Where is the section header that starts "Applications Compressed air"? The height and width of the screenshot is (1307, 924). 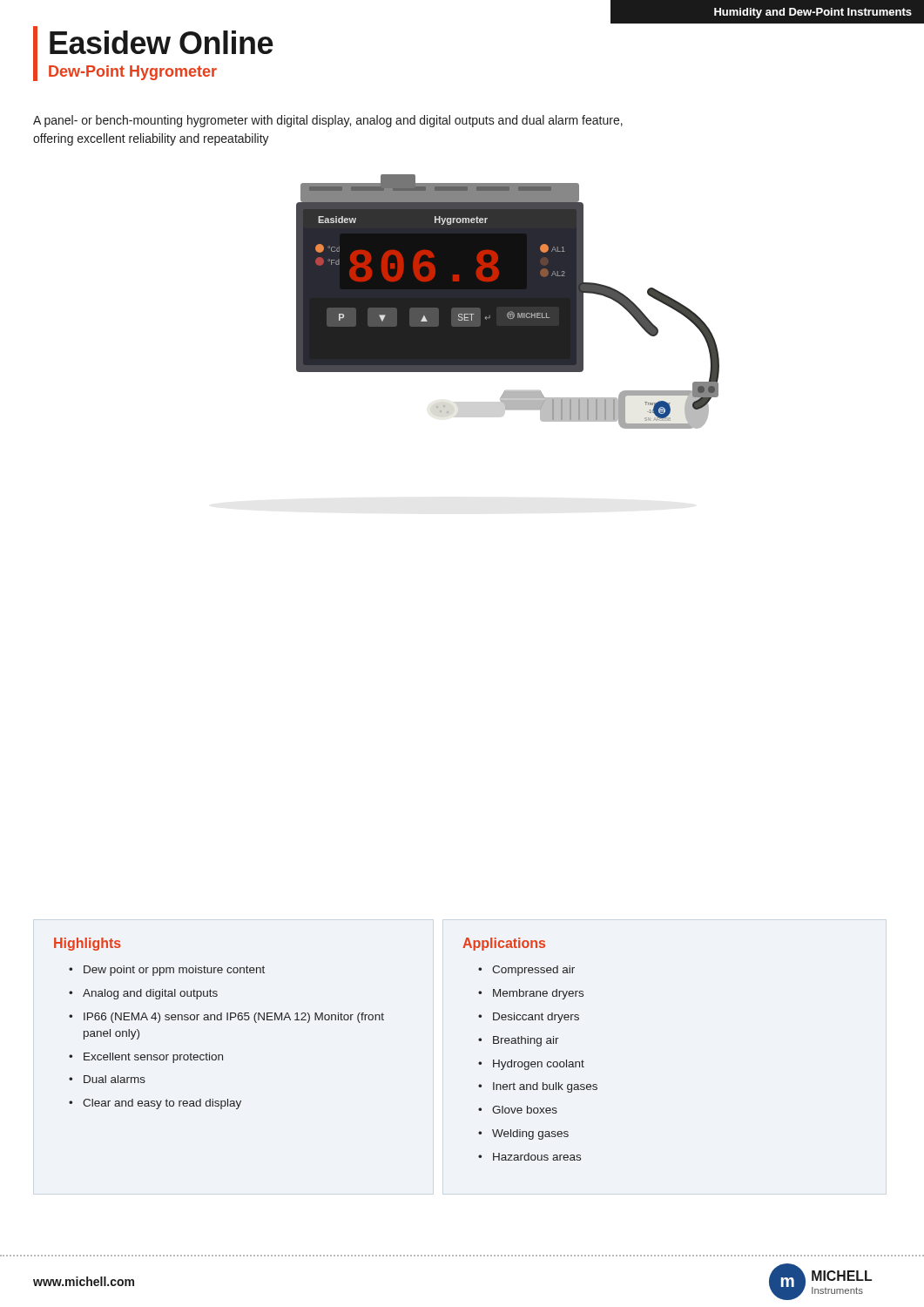pyautogui.click(x=504, y=944)
